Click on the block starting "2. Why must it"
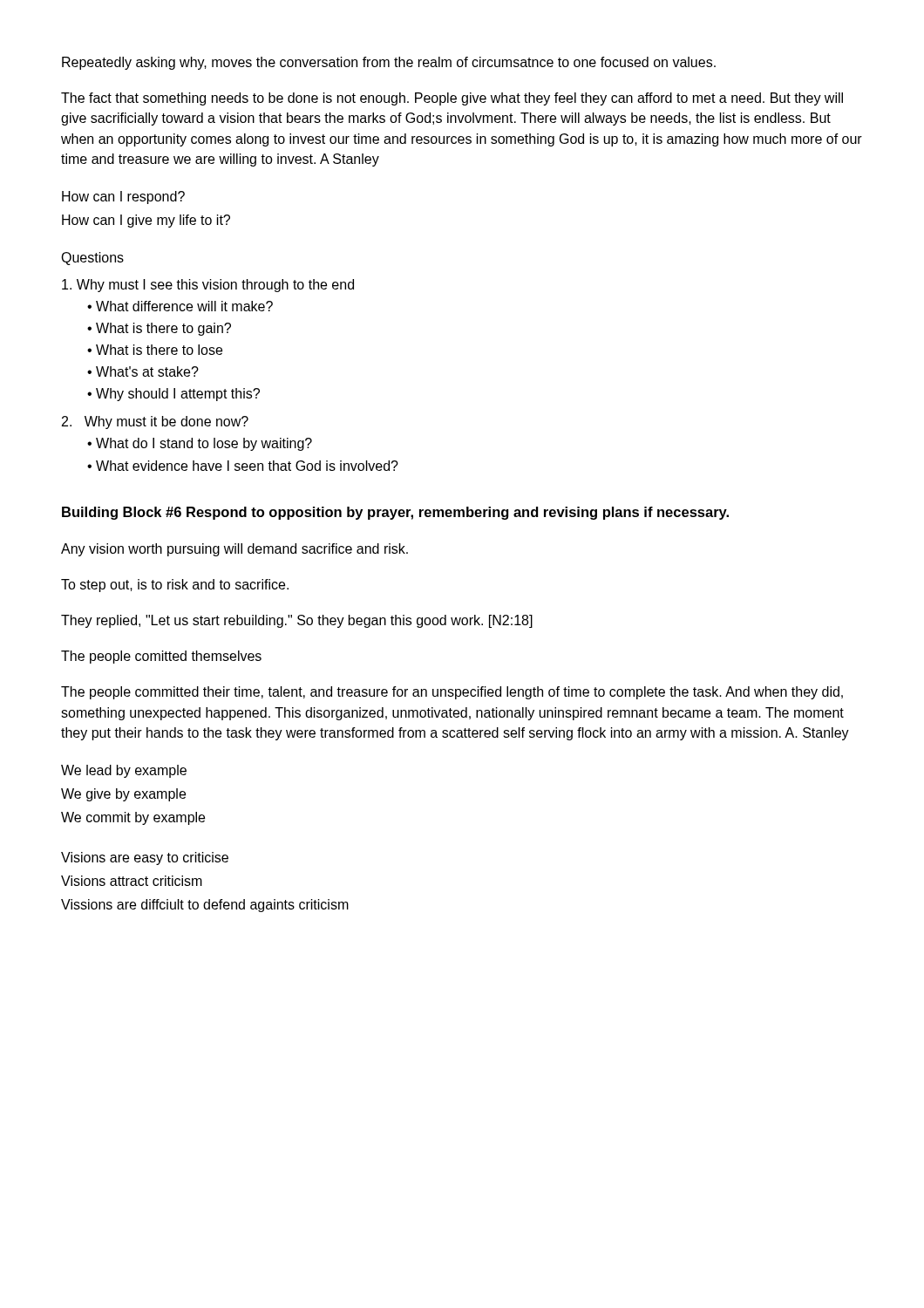Viewport: 924px width, 1308px height. tap(155, 422)
